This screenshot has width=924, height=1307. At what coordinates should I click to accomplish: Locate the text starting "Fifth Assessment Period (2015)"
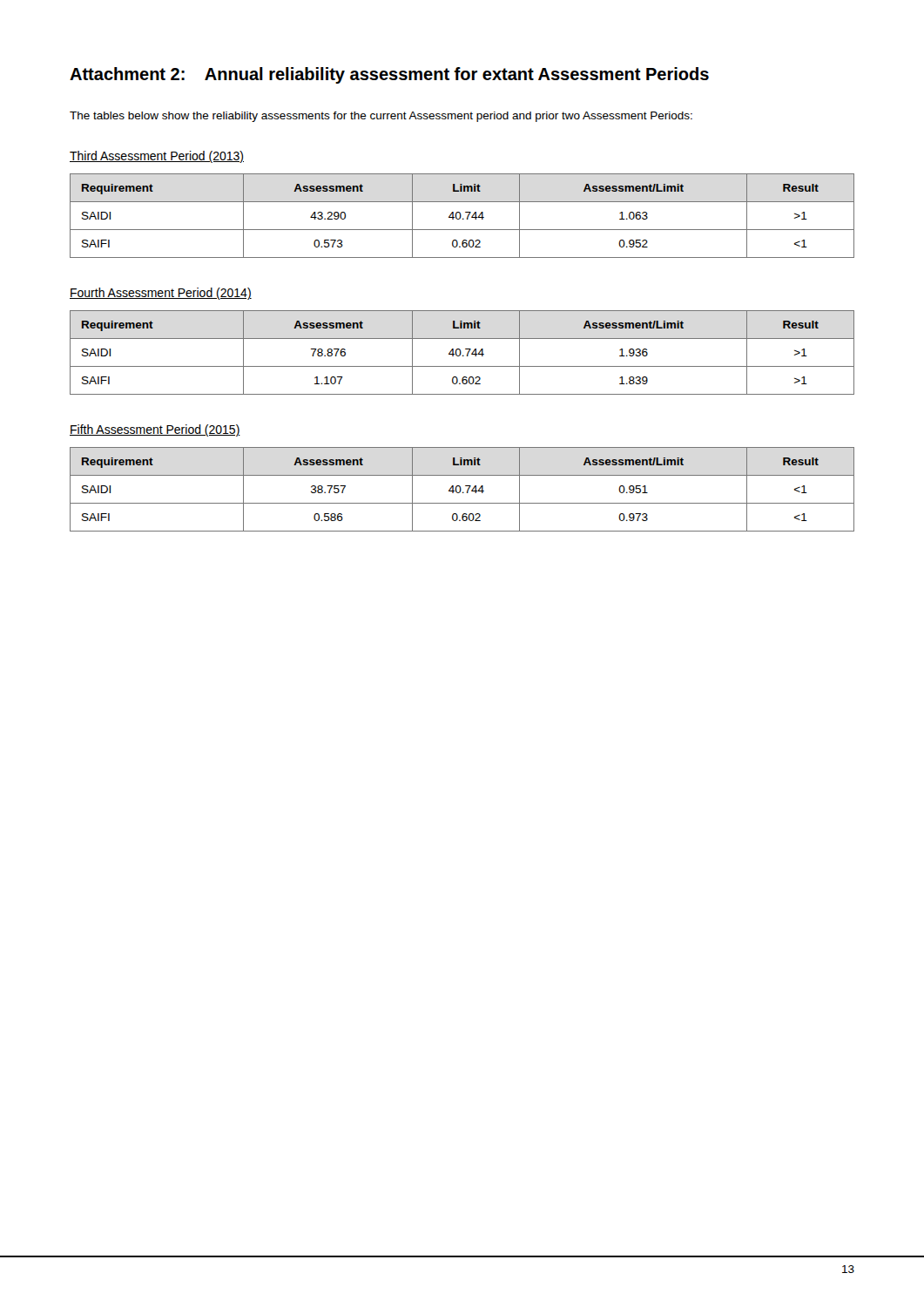point(155,430)
